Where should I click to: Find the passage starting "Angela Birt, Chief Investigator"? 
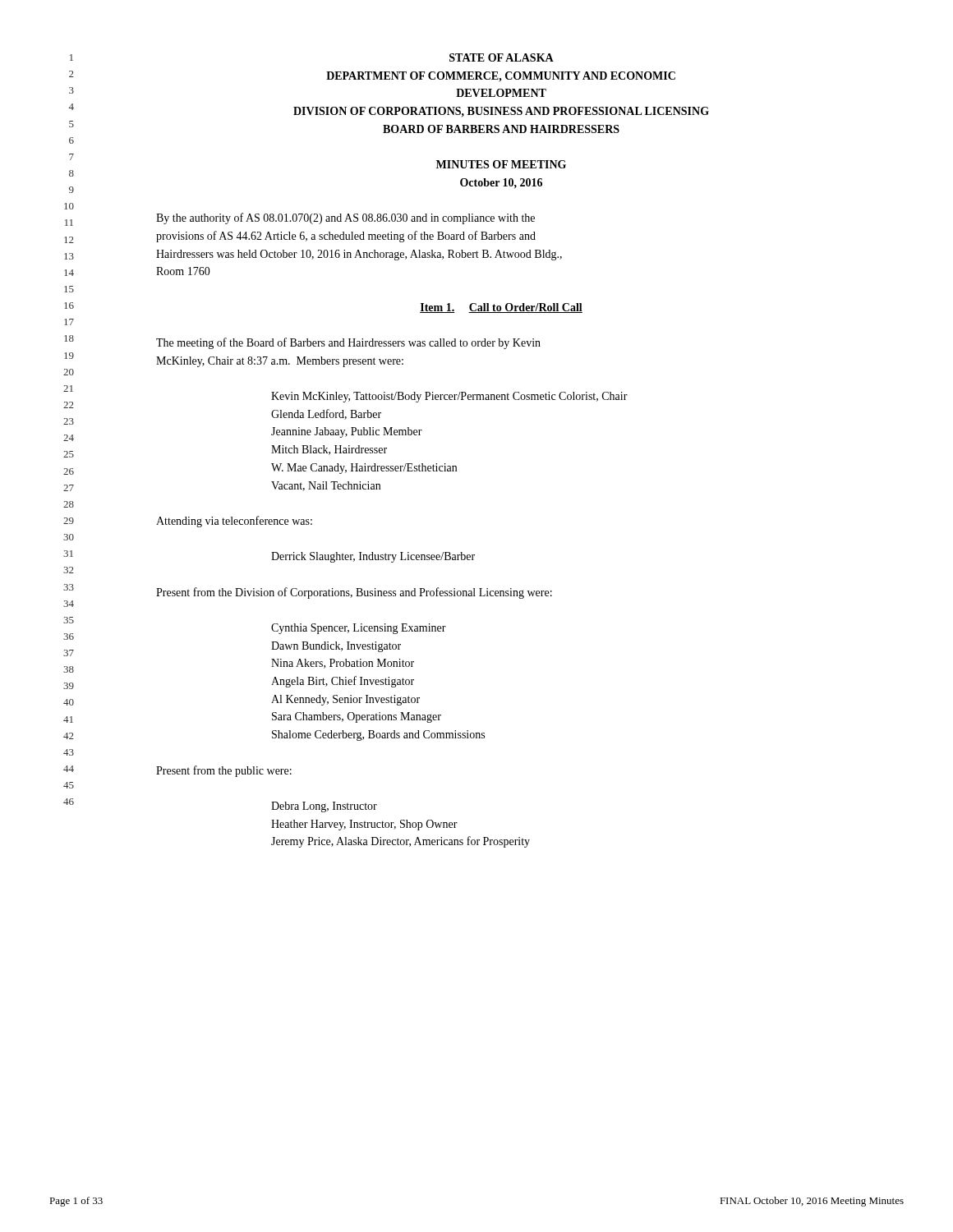tap(343, 682)
